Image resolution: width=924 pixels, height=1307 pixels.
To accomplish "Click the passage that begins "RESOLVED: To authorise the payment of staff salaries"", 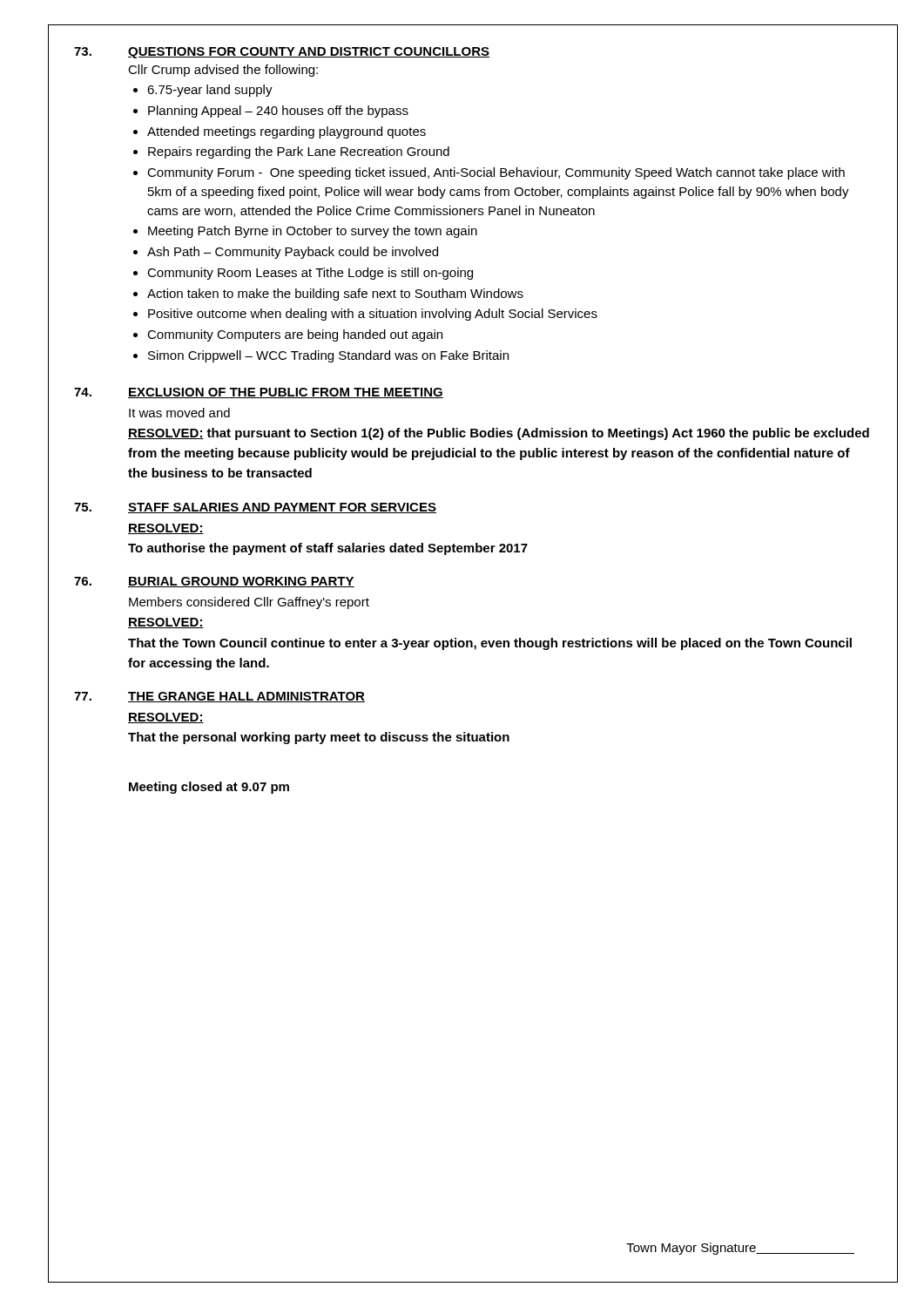I will [328, 537].
